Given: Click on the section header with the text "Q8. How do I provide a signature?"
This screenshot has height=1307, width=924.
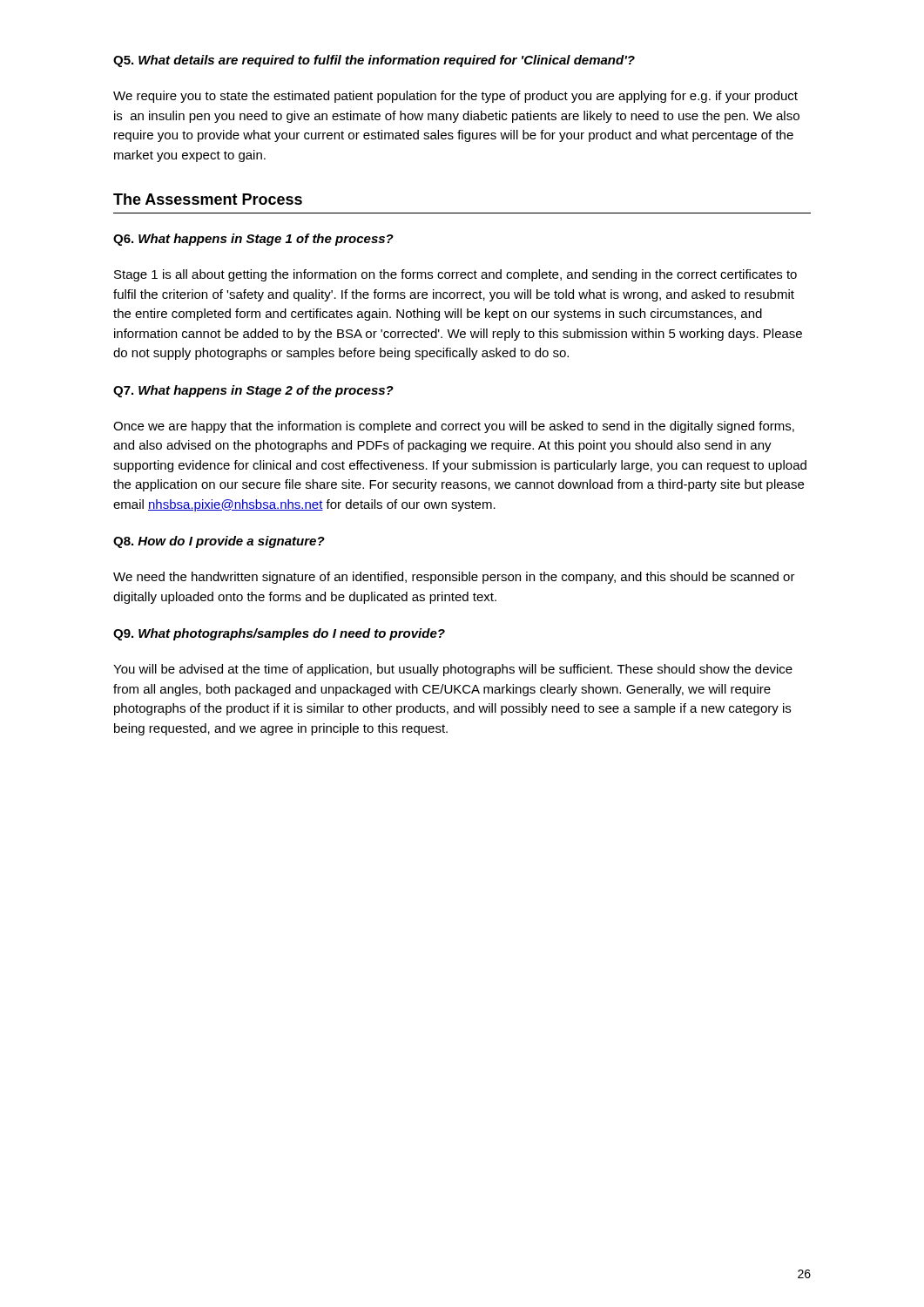Looking at the screenshot, I should coord(219,541).
